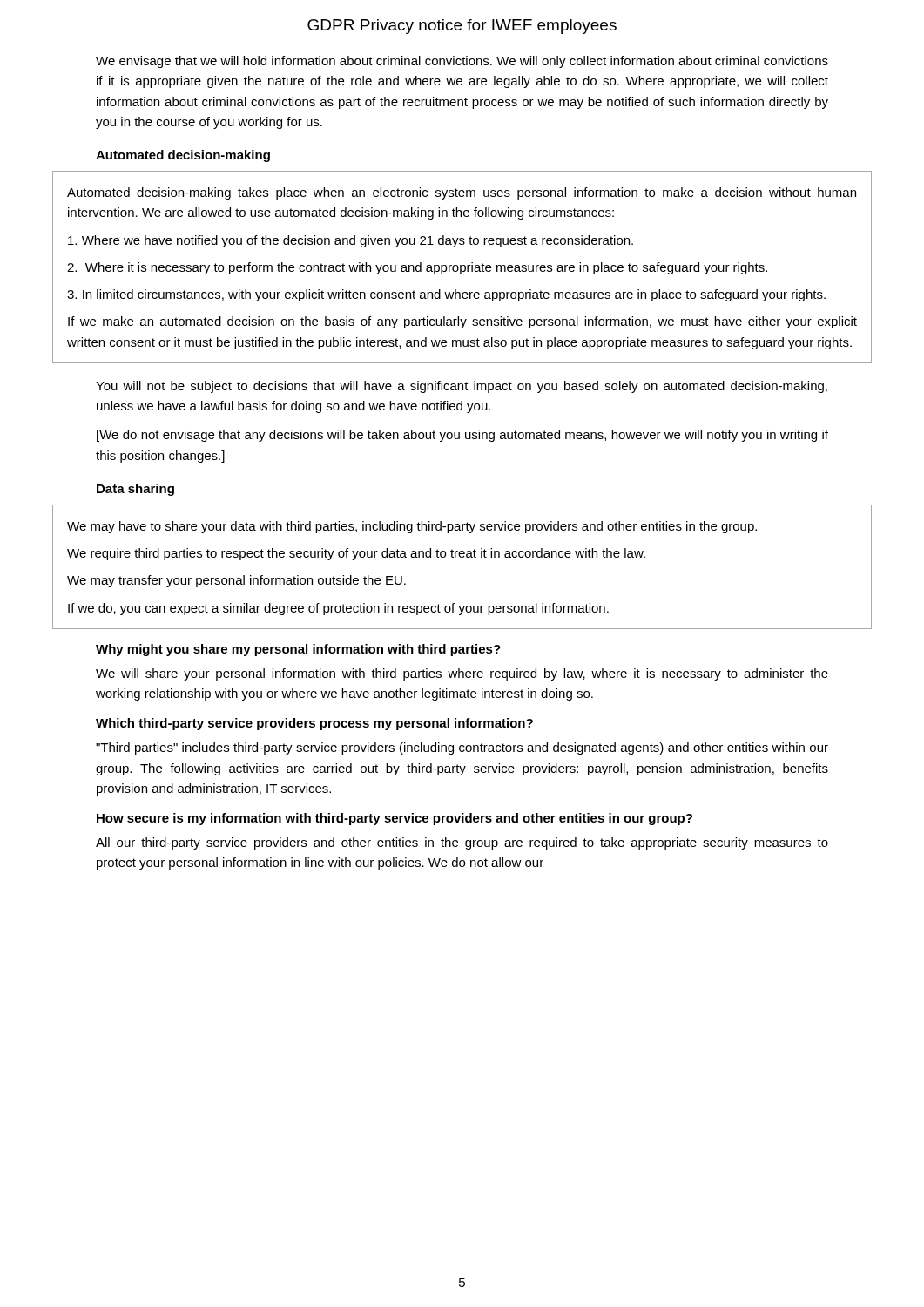Click the passage that begins "We may have to share your data"
The image size is (924, 1307).
pyautogui.click(x=462, y=567)
